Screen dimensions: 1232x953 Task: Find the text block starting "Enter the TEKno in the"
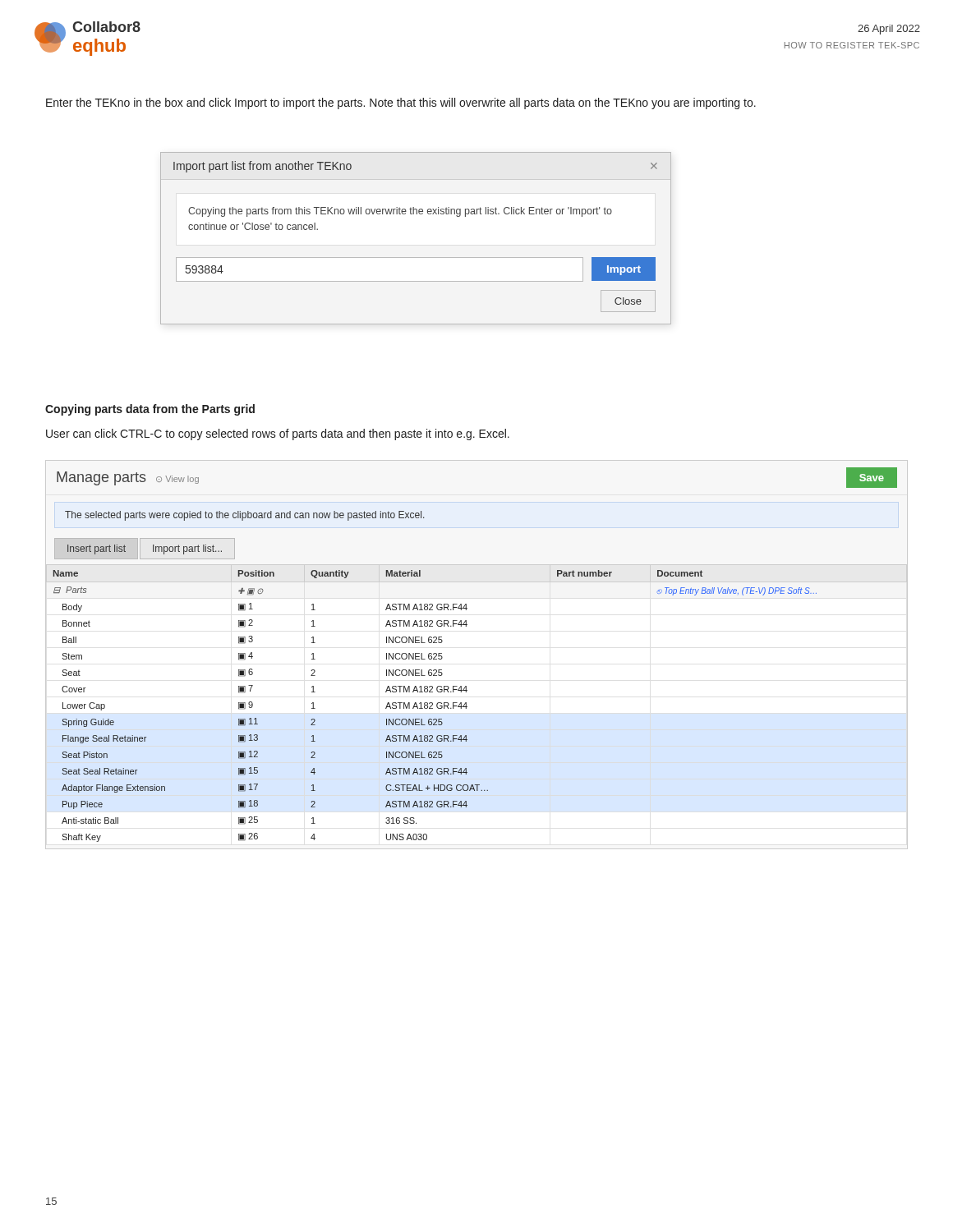[x=401, y=103]
